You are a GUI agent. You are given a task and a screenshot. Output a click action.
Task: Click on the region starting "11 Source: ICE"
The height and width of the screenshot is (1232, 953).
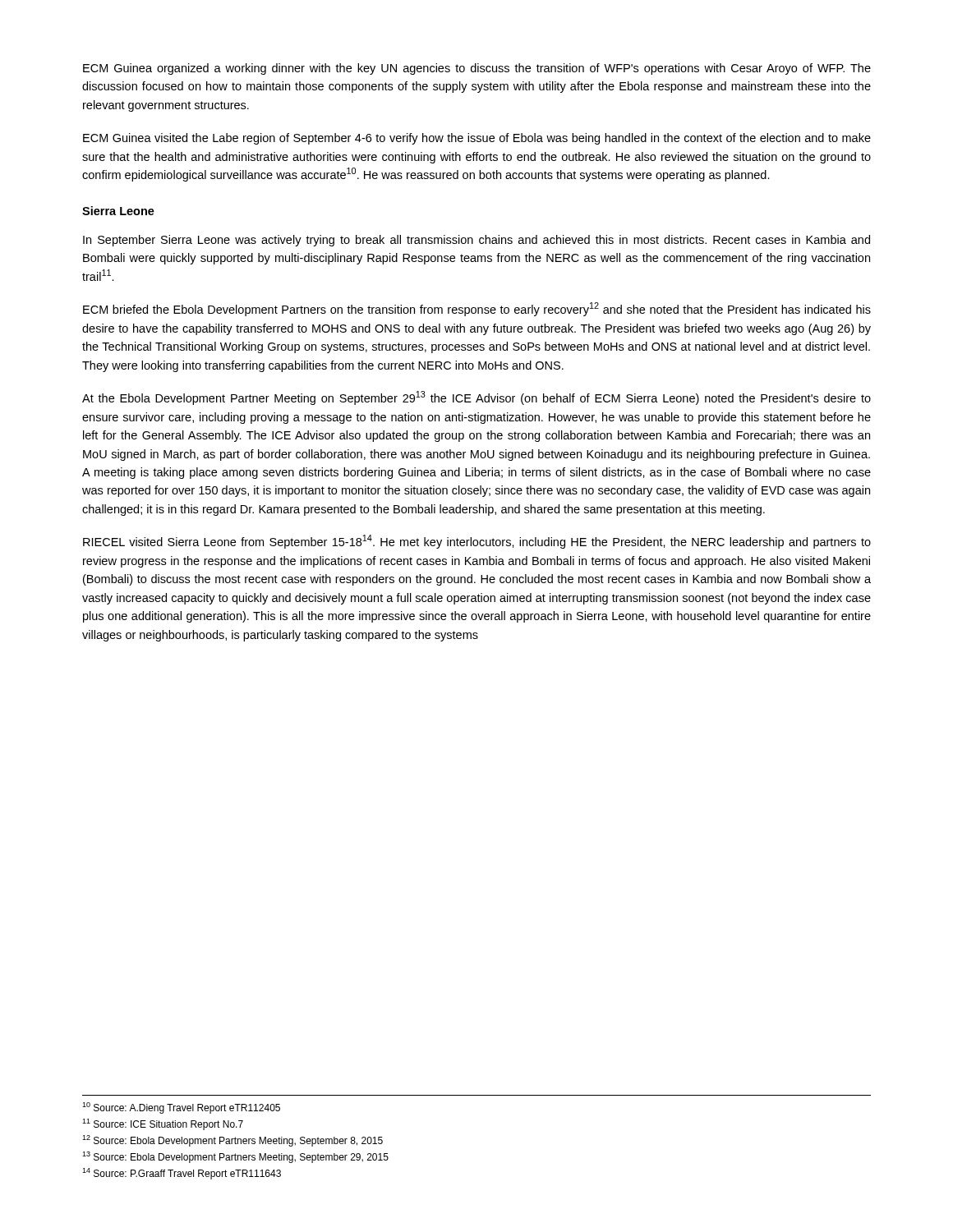pyautogui.click(x=163, y=1124)
